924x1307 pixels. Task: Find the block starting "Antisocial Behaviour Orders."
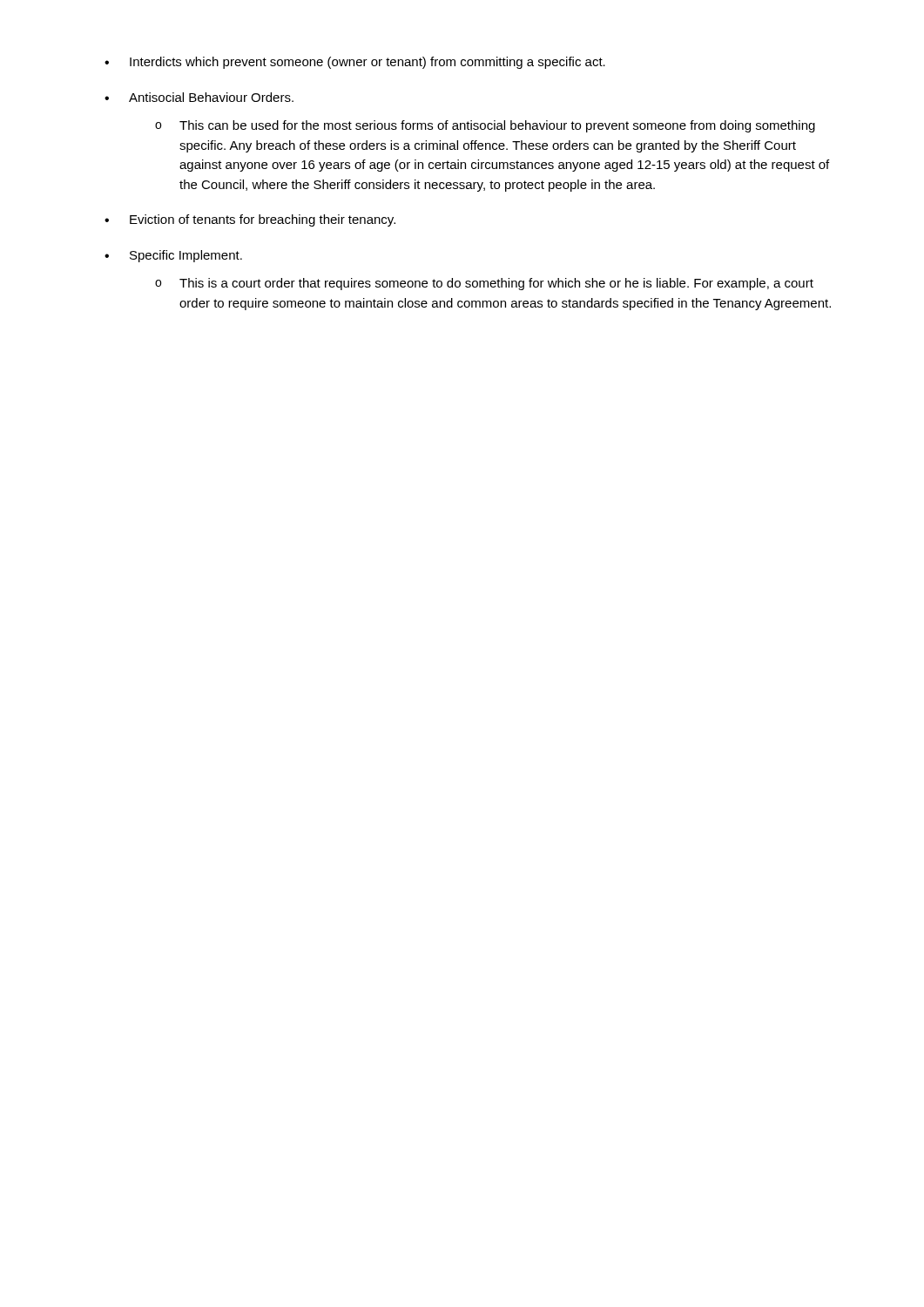[483, 142]
